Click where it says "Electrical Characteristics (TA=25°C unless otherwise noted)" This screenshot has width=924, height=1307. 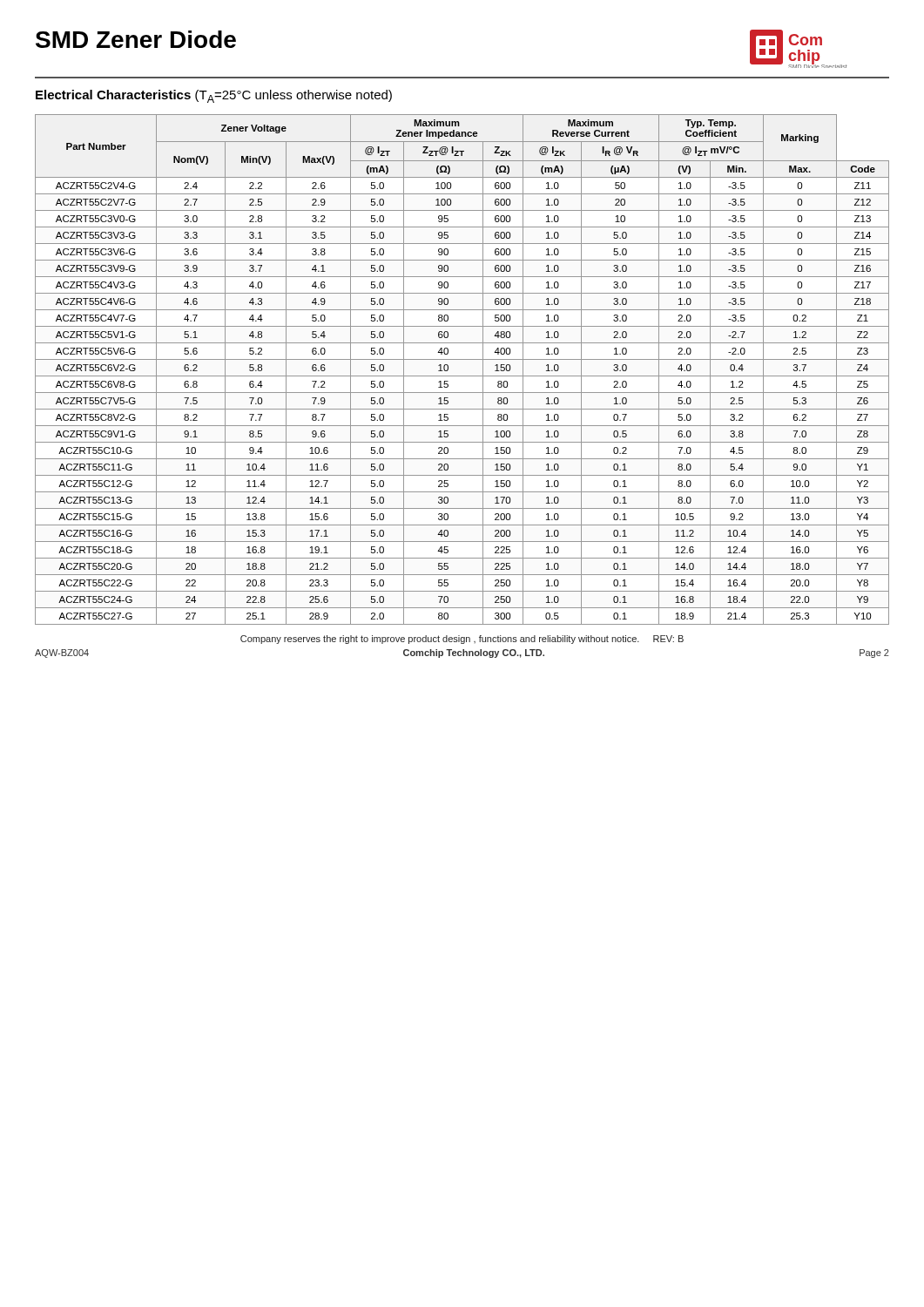click(x=214, y=96)
